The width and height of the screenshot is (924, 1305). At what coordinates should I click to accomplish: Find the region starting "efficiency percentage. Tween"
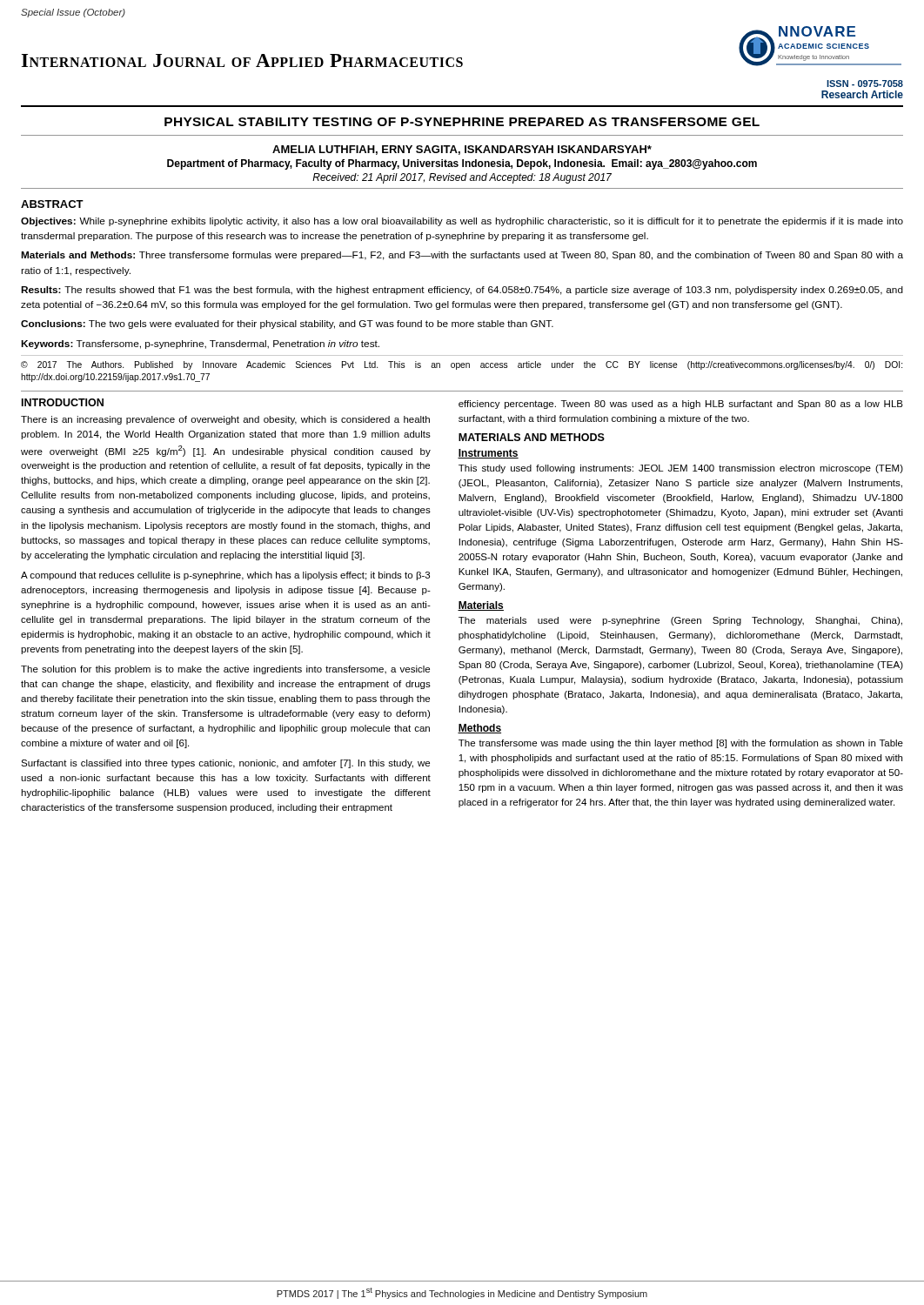[x=681, y=411]
